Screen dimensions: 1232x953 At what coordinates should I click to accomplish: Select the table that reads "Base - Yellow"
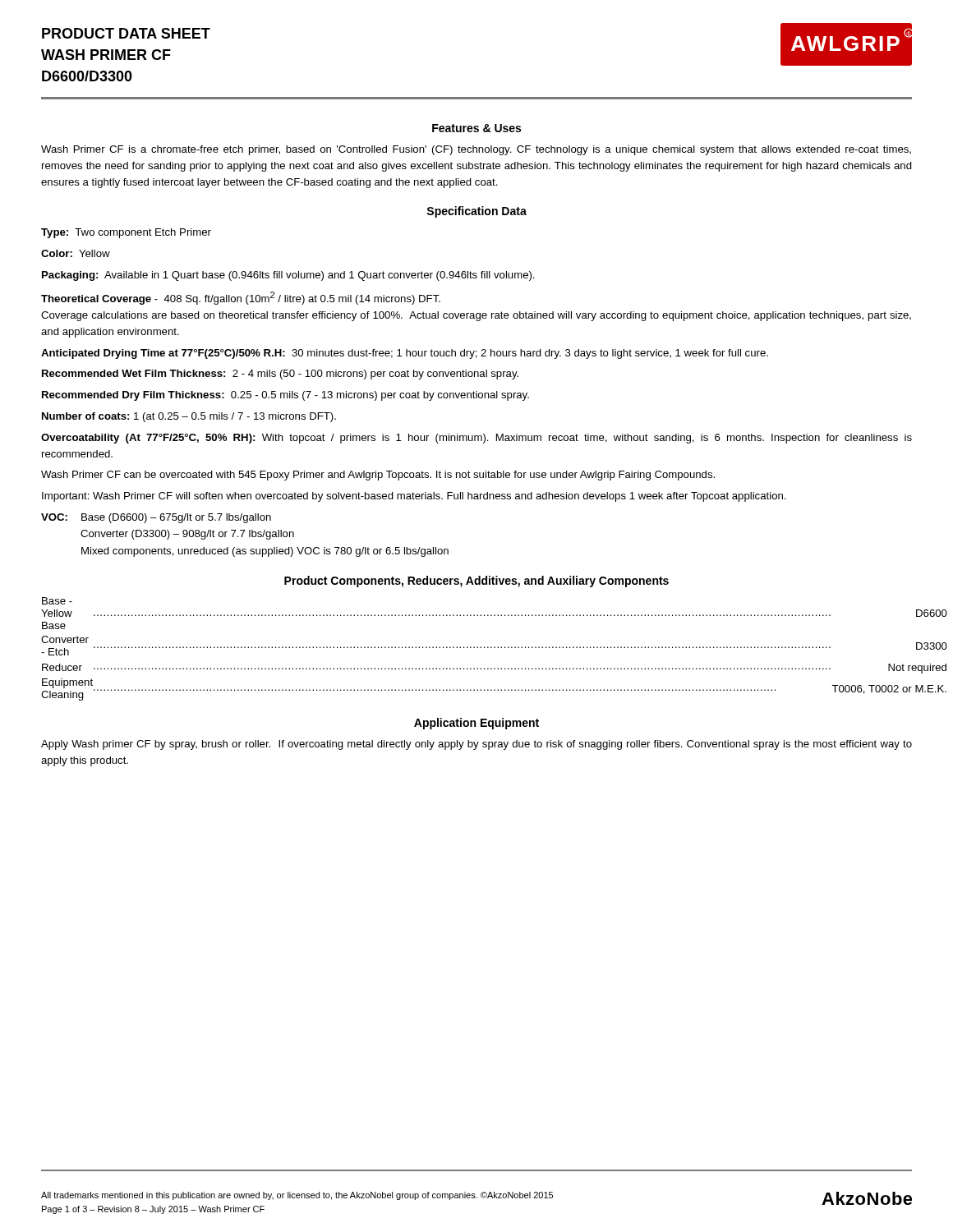pyautogui.click(x=476, y=648)
